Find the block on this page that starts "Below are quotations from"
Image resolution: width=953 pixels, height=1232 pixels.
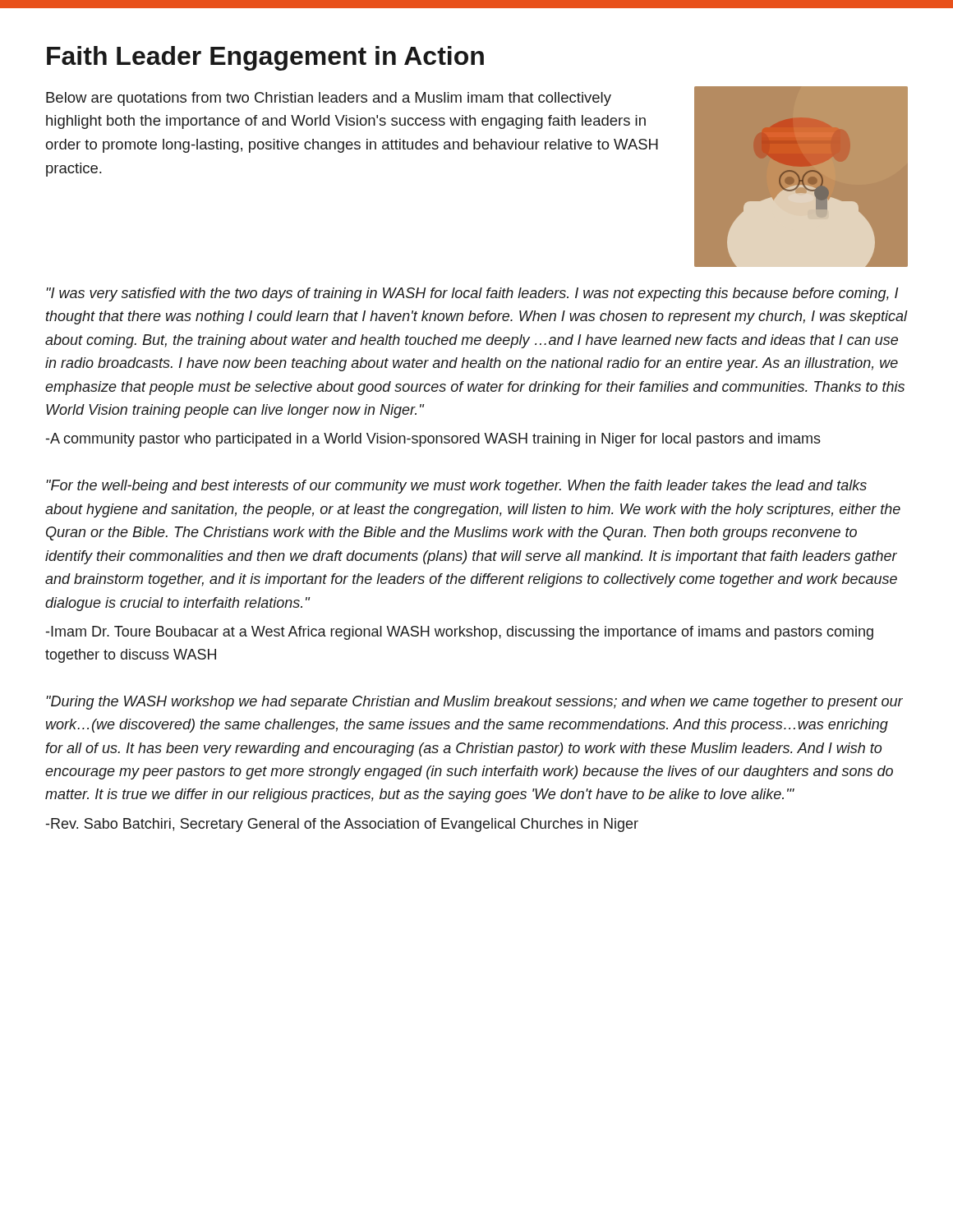point(352,133)
